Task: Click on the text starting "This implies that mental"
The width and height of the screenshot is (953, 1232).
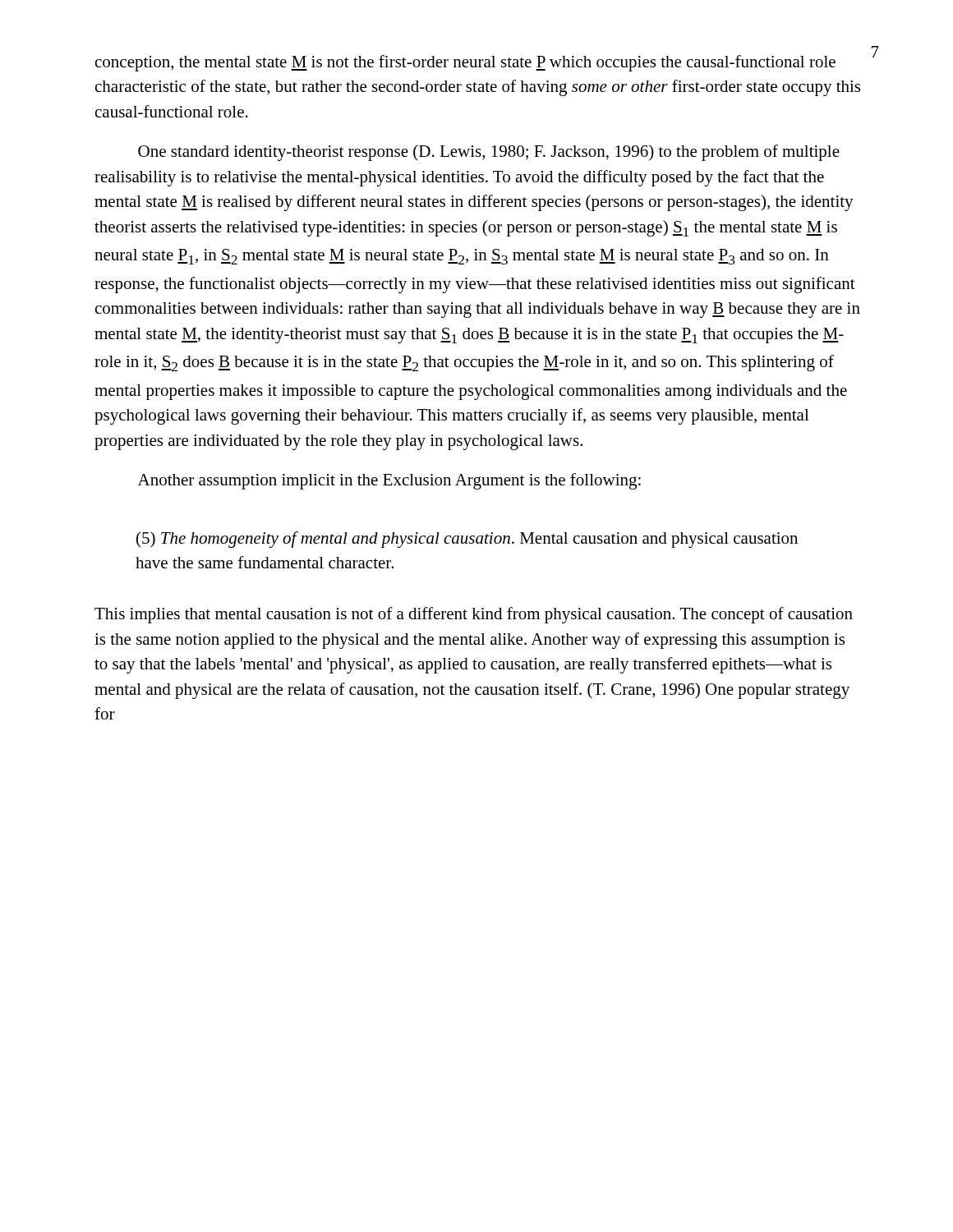Action: 479,664
